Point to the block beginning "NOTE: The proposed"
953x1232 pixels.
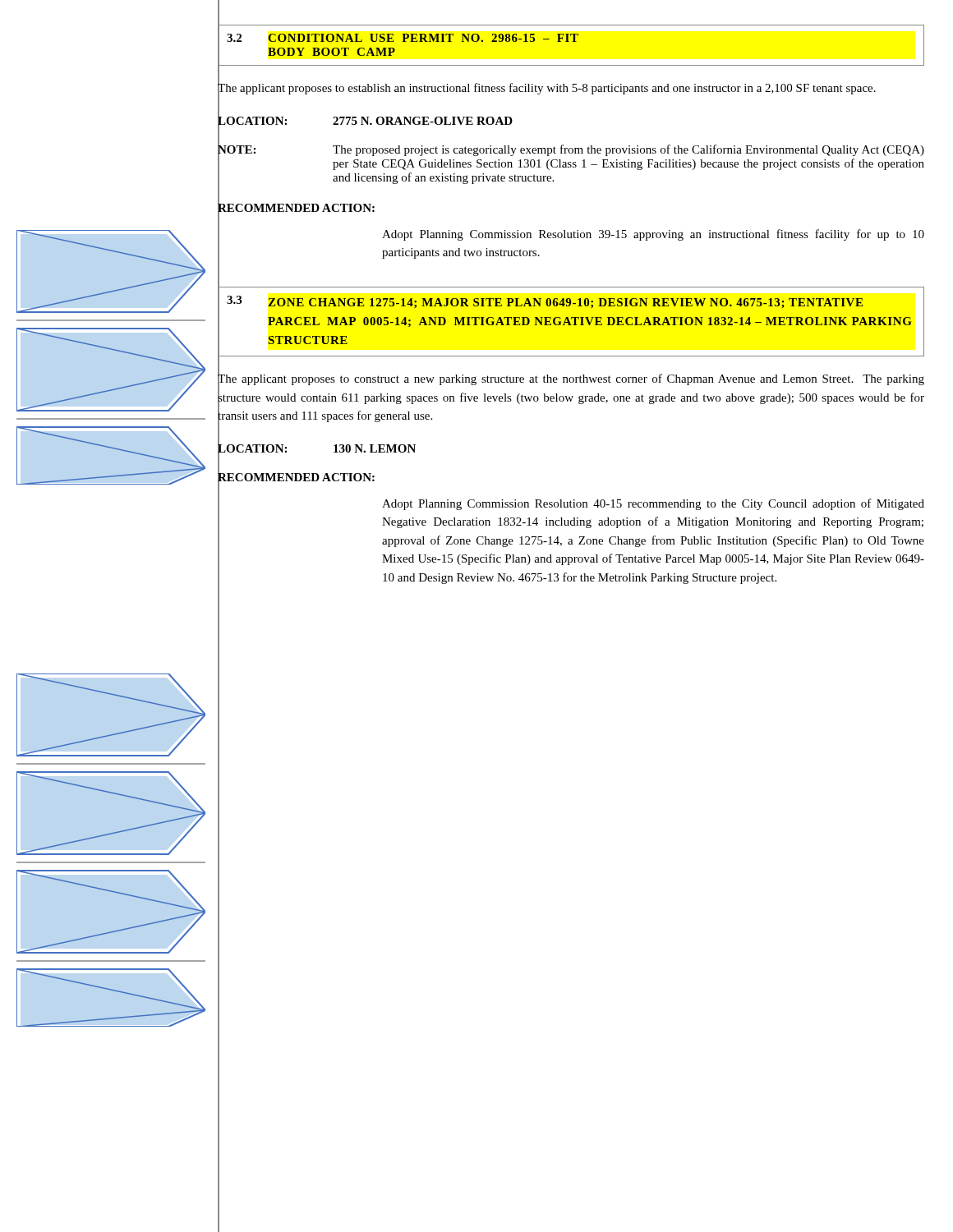pos(571,163)
